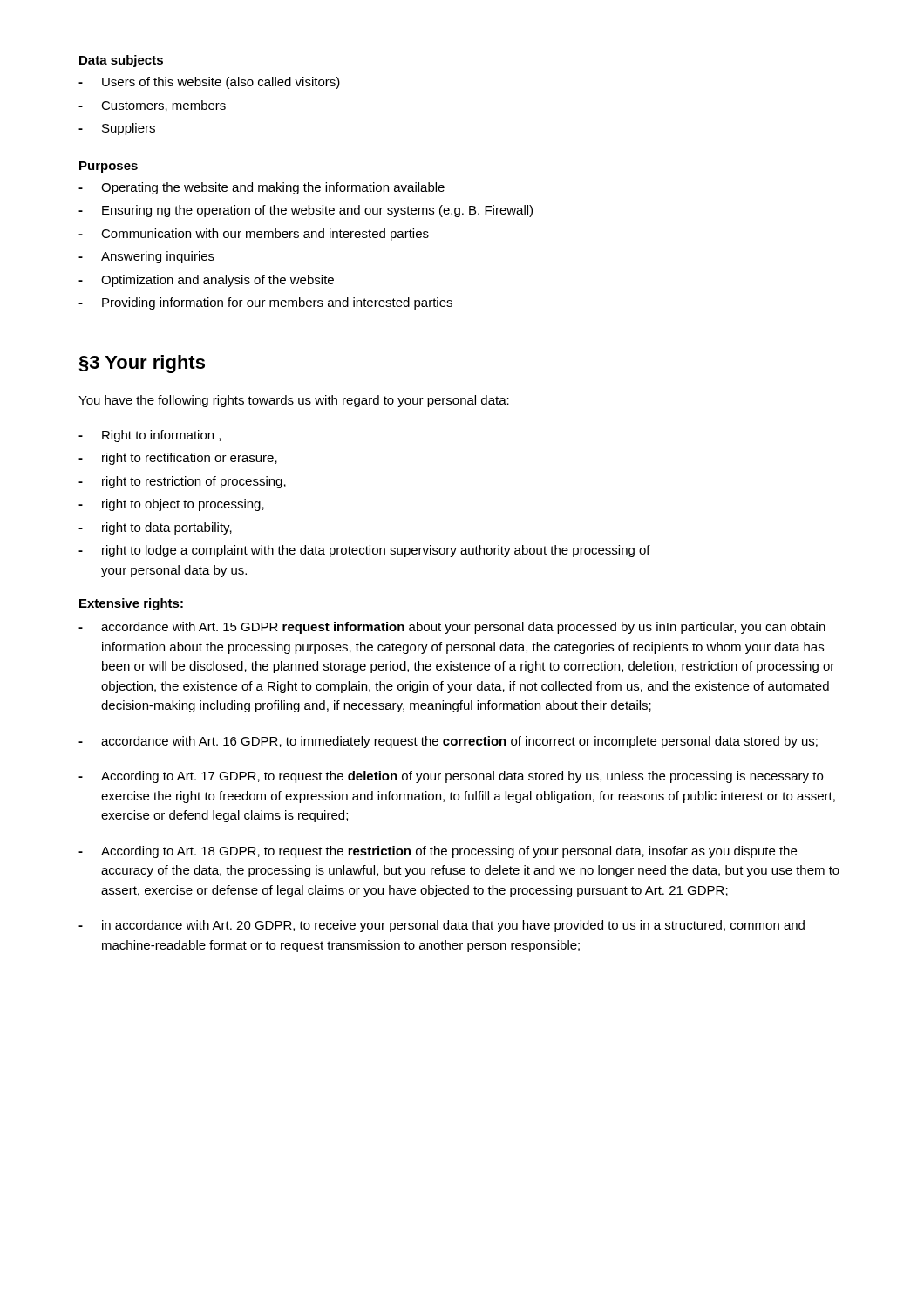Locate the region starting "- Right to information ,"
This screenshot has width=924, height=1308.
pyautogui.click(x=149, y=436)
